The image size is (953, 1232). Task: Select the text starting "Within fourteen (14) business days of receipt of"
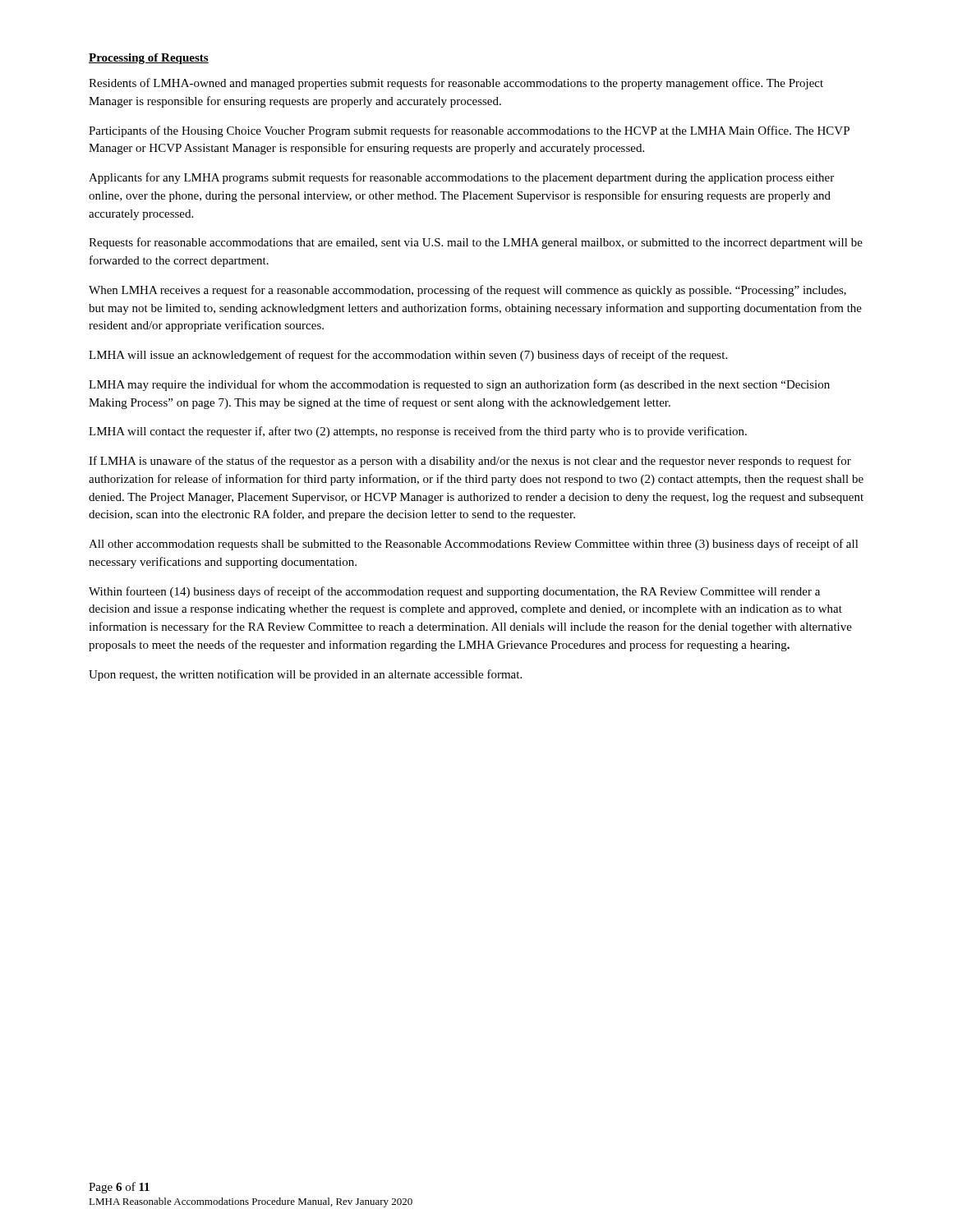tap(470, 618)
